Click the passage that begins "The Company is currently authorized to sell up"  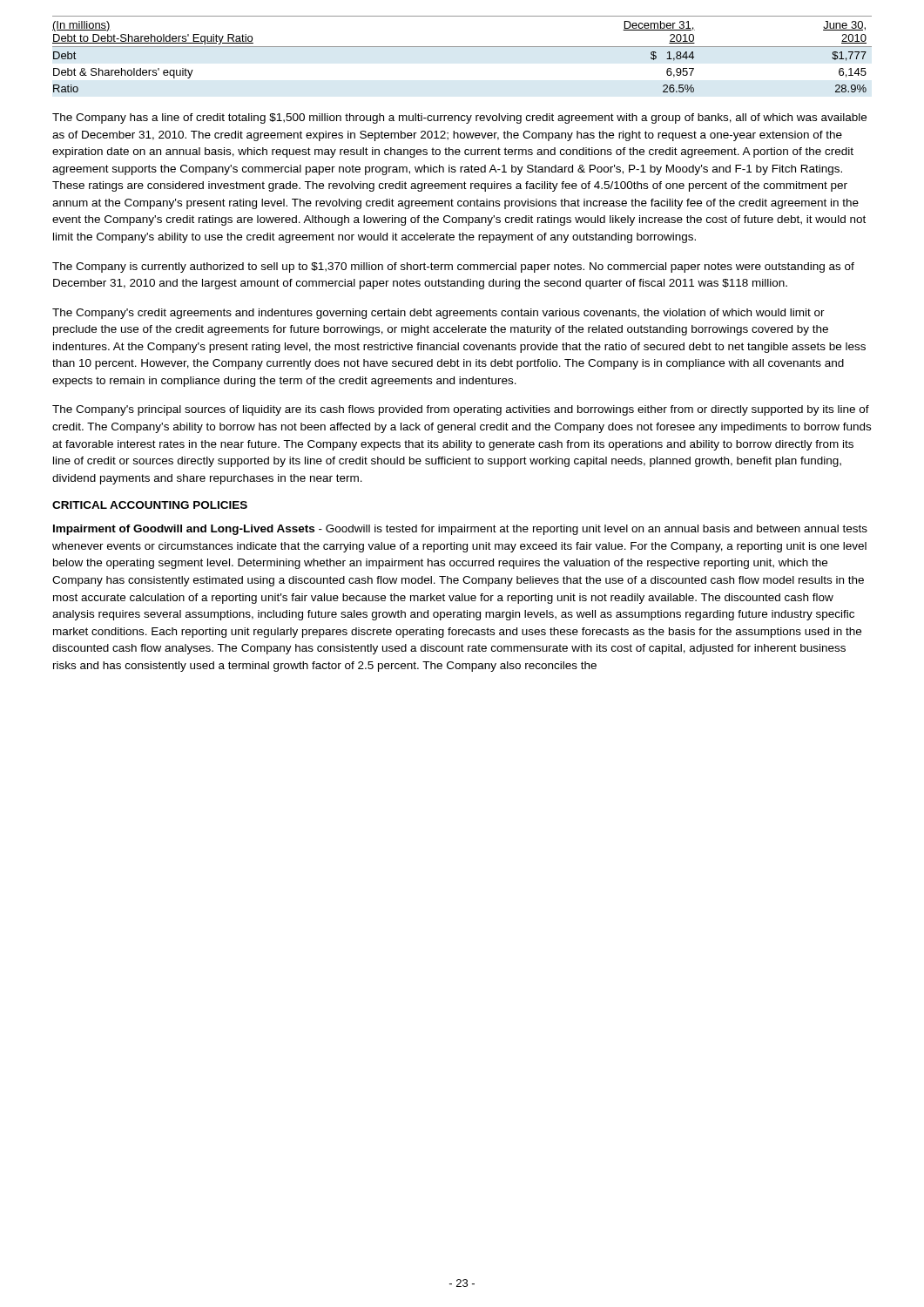click(x=453, y=274)
